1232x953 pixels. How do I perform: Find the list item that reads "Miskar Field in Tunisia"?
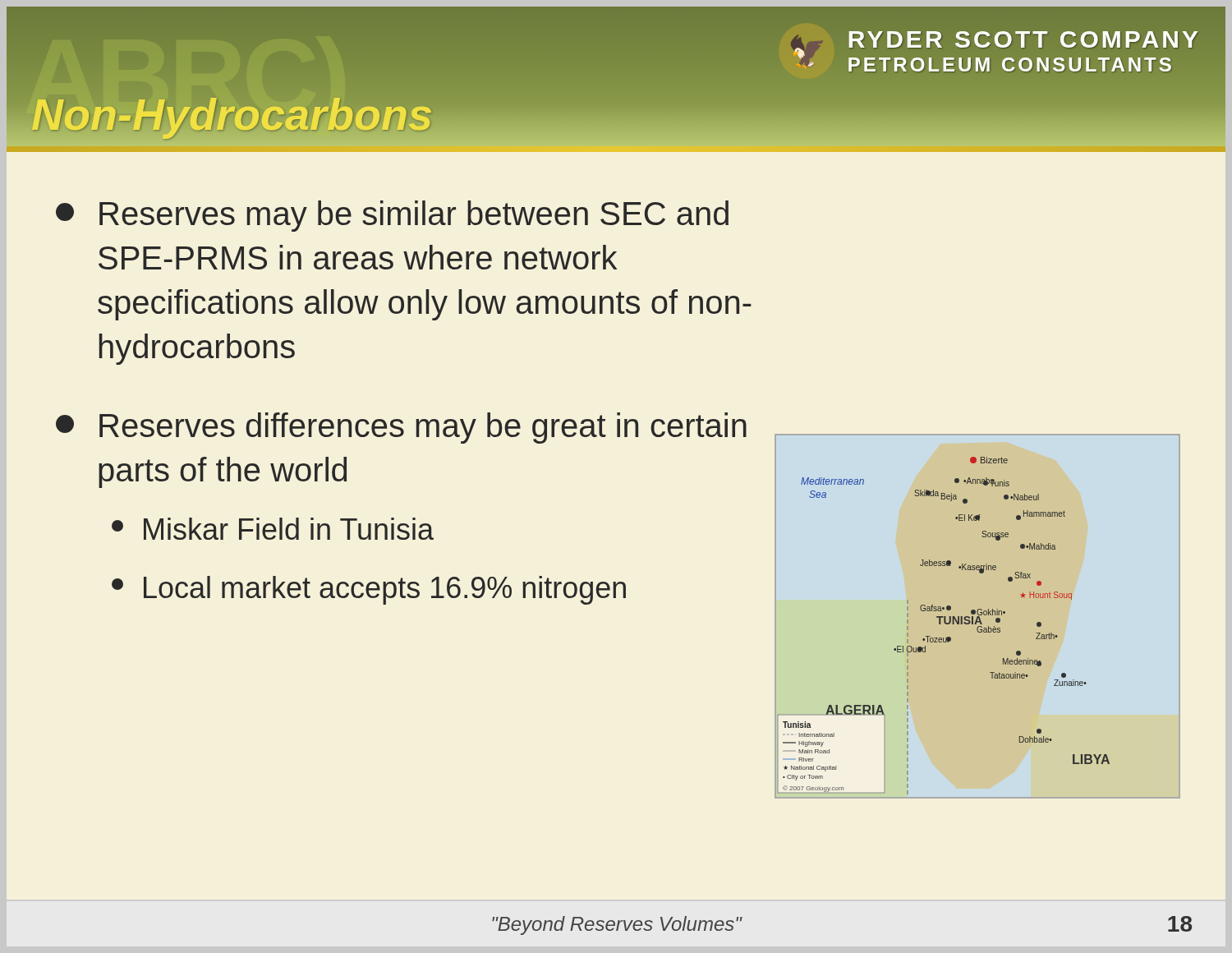coord(273,530)
